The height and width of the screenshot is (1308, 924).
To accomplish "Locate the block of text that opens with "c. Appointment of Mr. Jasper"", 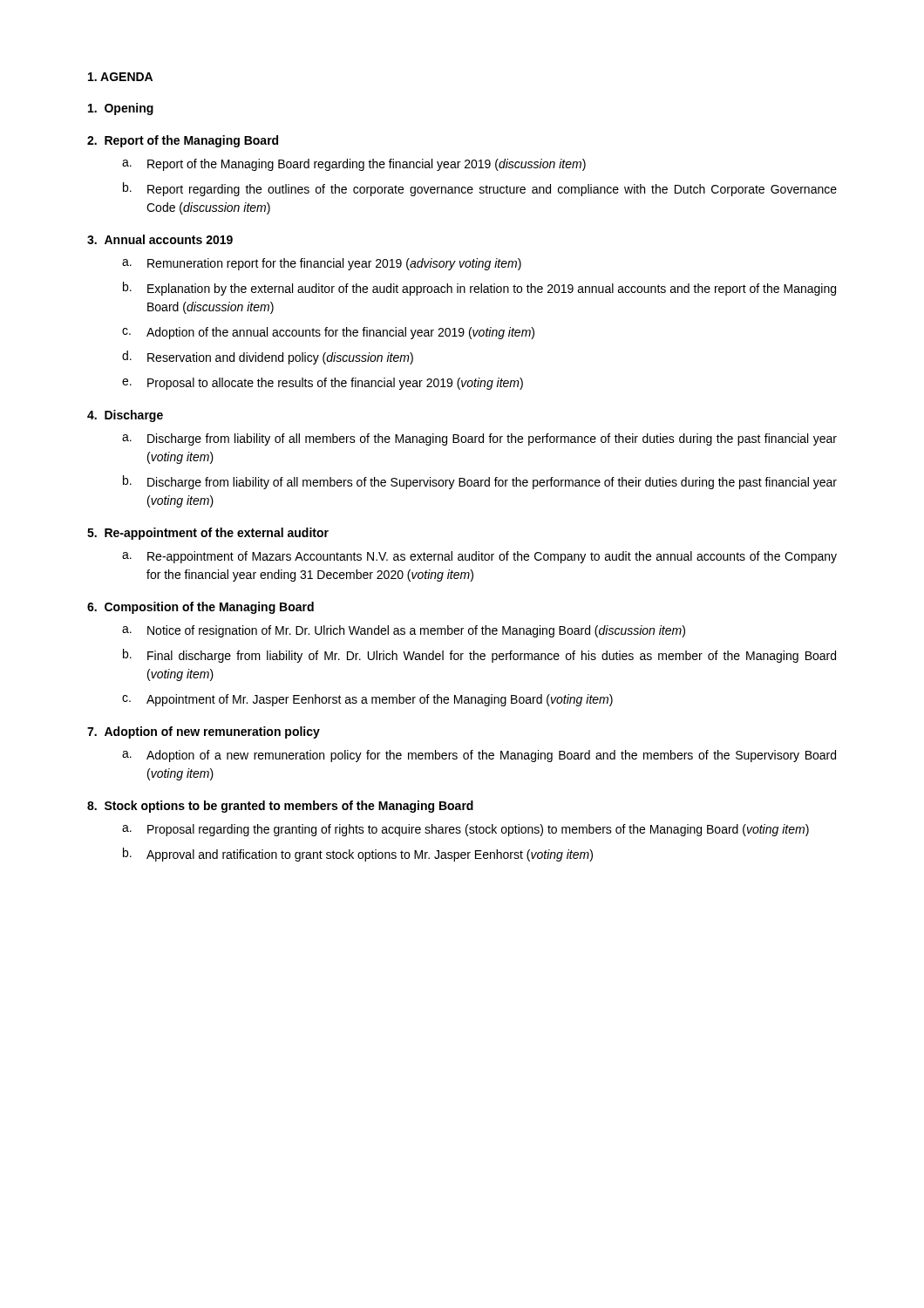I will (x=479, y=700).
